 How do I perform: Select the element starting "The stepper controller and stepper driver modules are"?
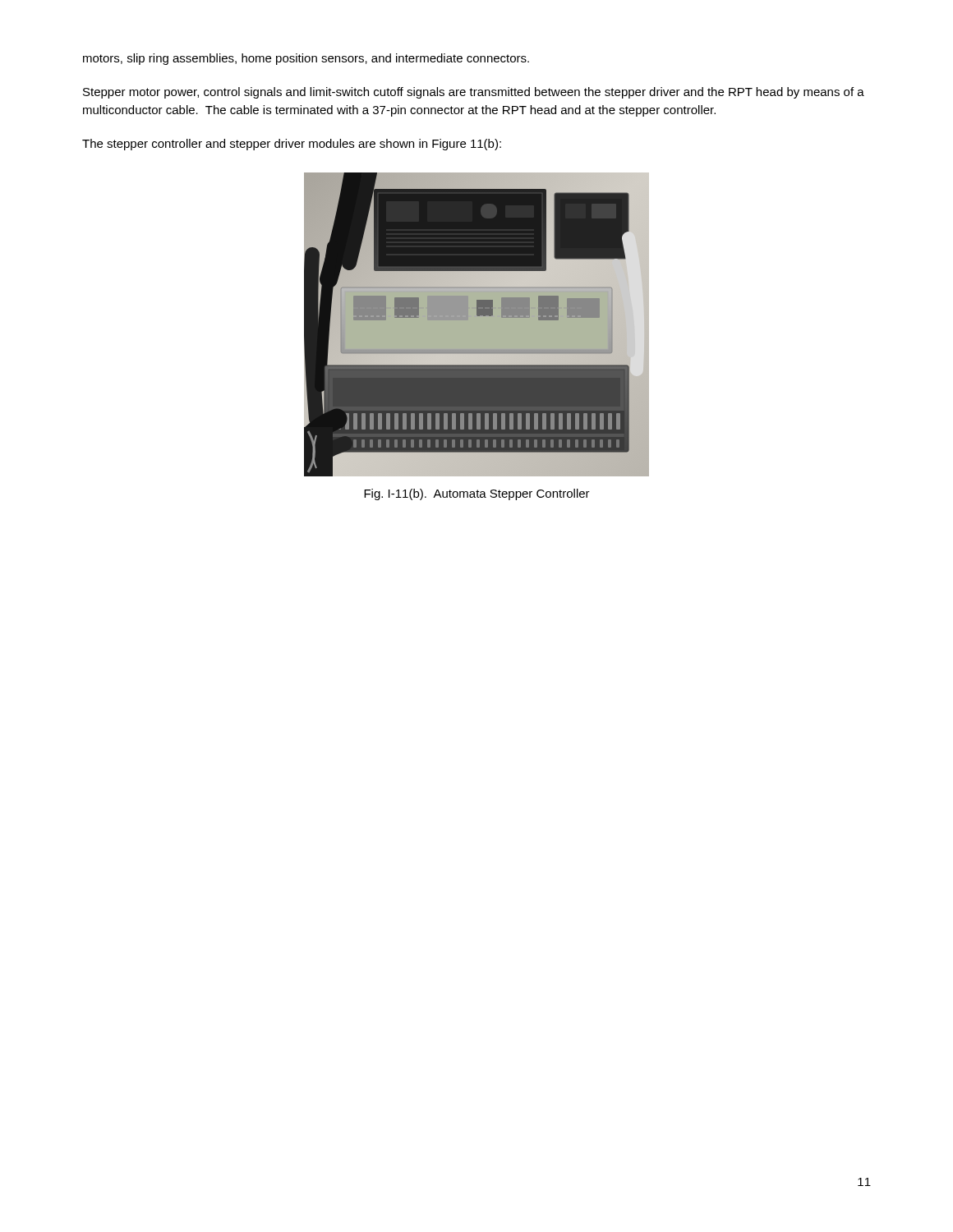pyautogui.click(x=292, y=143)
